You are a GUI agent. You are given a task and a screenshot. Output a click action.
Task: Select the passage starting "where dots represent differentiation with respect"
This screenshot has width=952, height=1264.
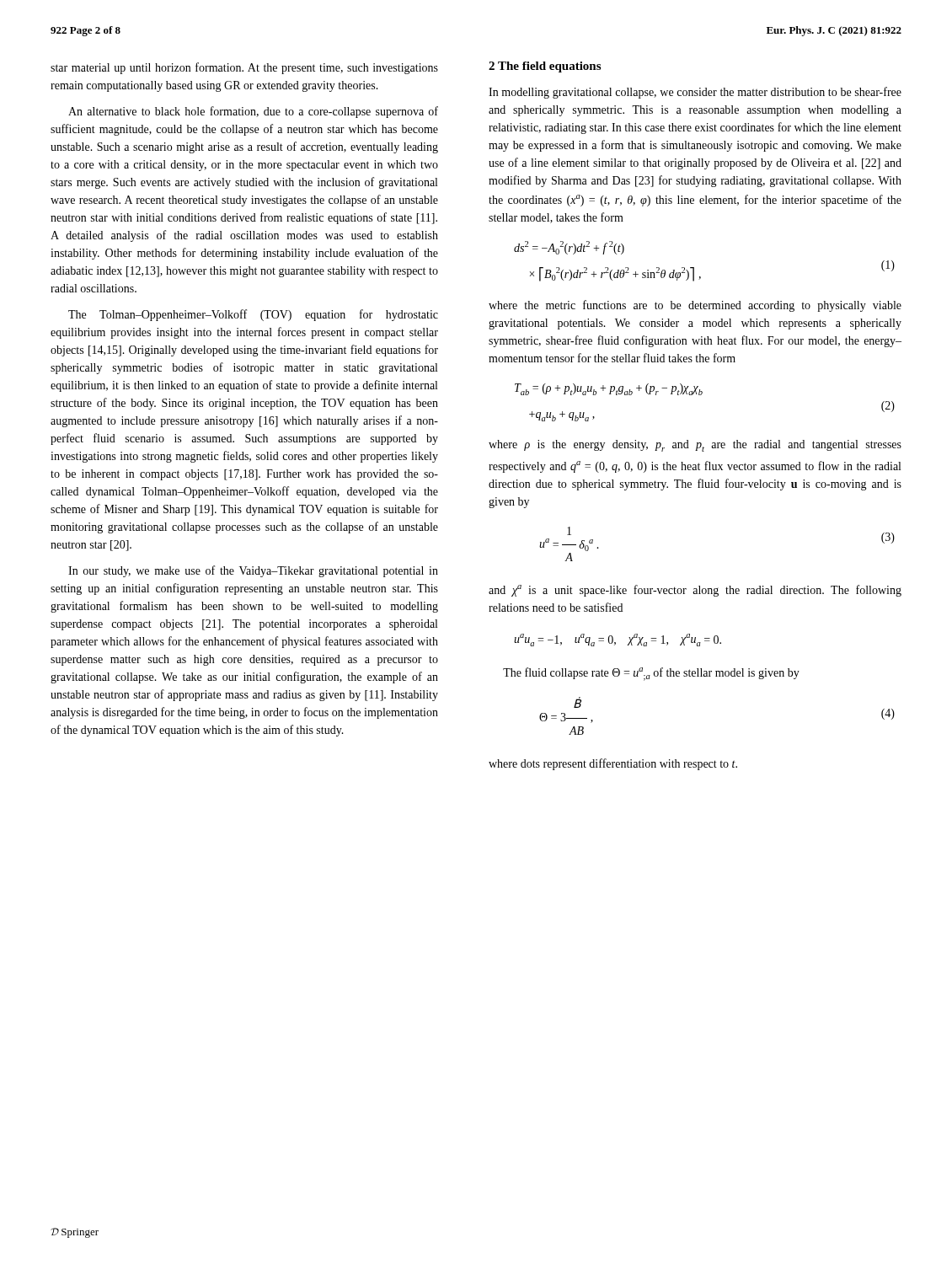click(695, 764)
